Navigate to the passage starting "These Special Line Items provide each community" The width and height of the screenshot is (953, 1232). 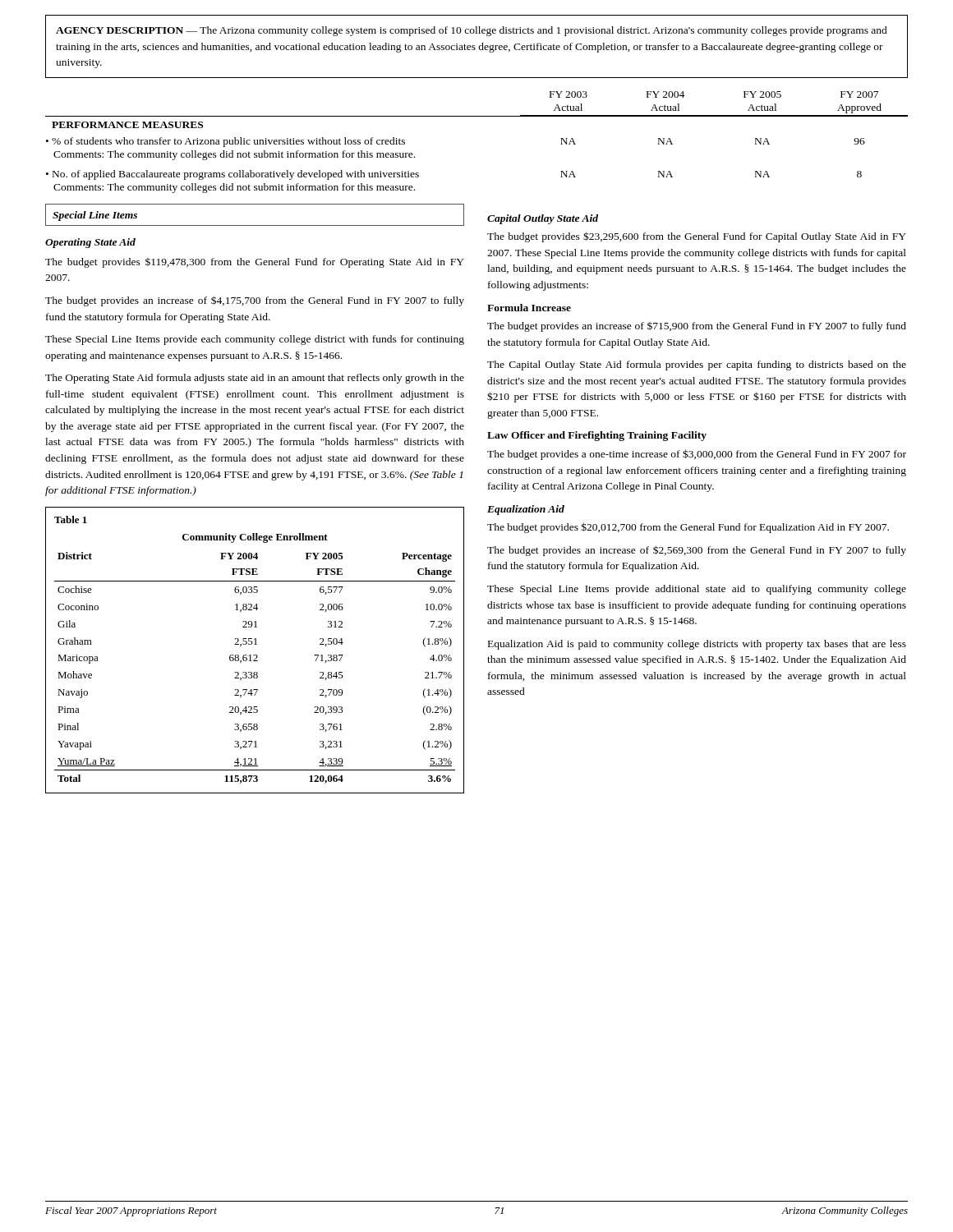click(255, 347)
